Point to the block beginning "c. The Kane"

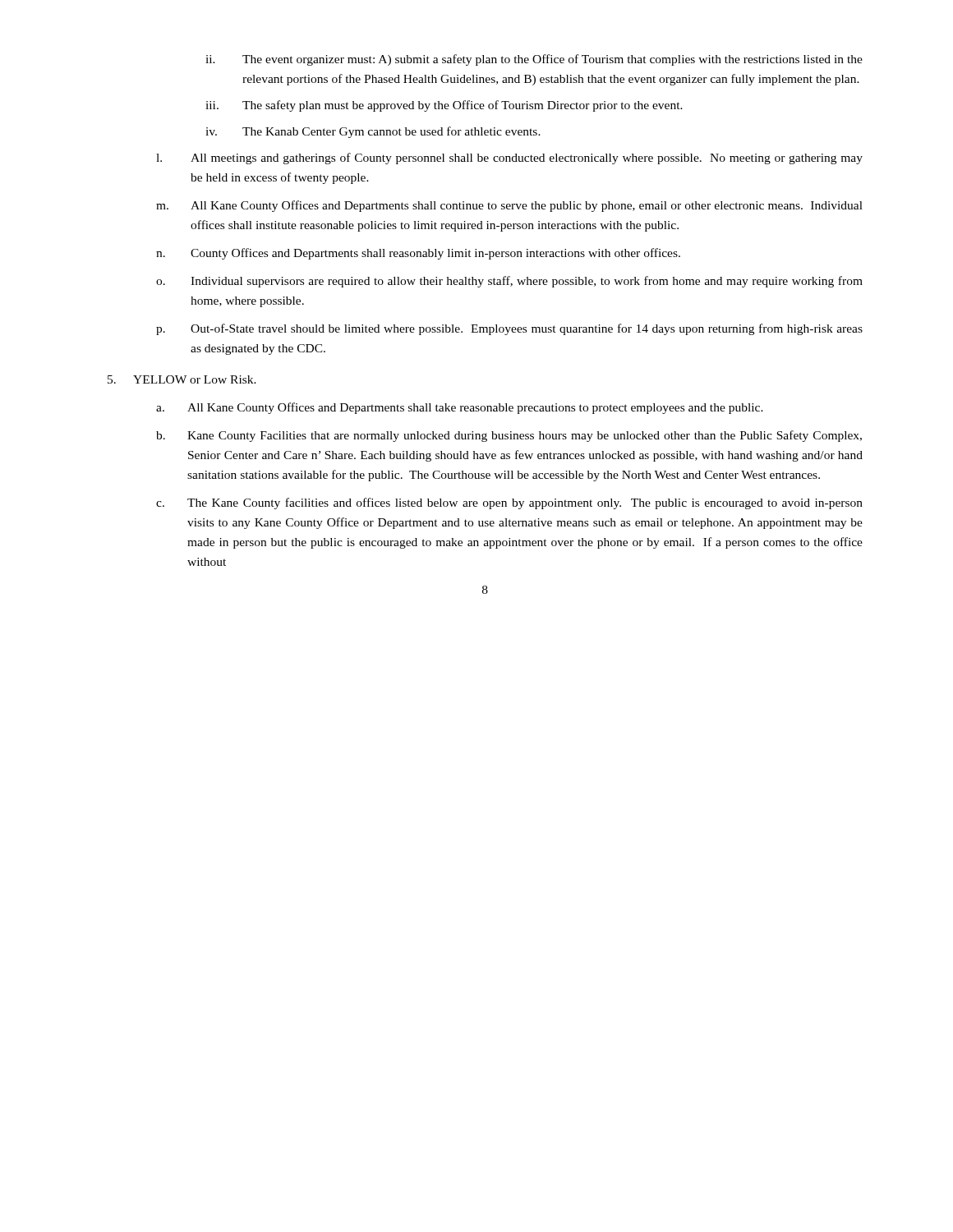coord(509,532)
